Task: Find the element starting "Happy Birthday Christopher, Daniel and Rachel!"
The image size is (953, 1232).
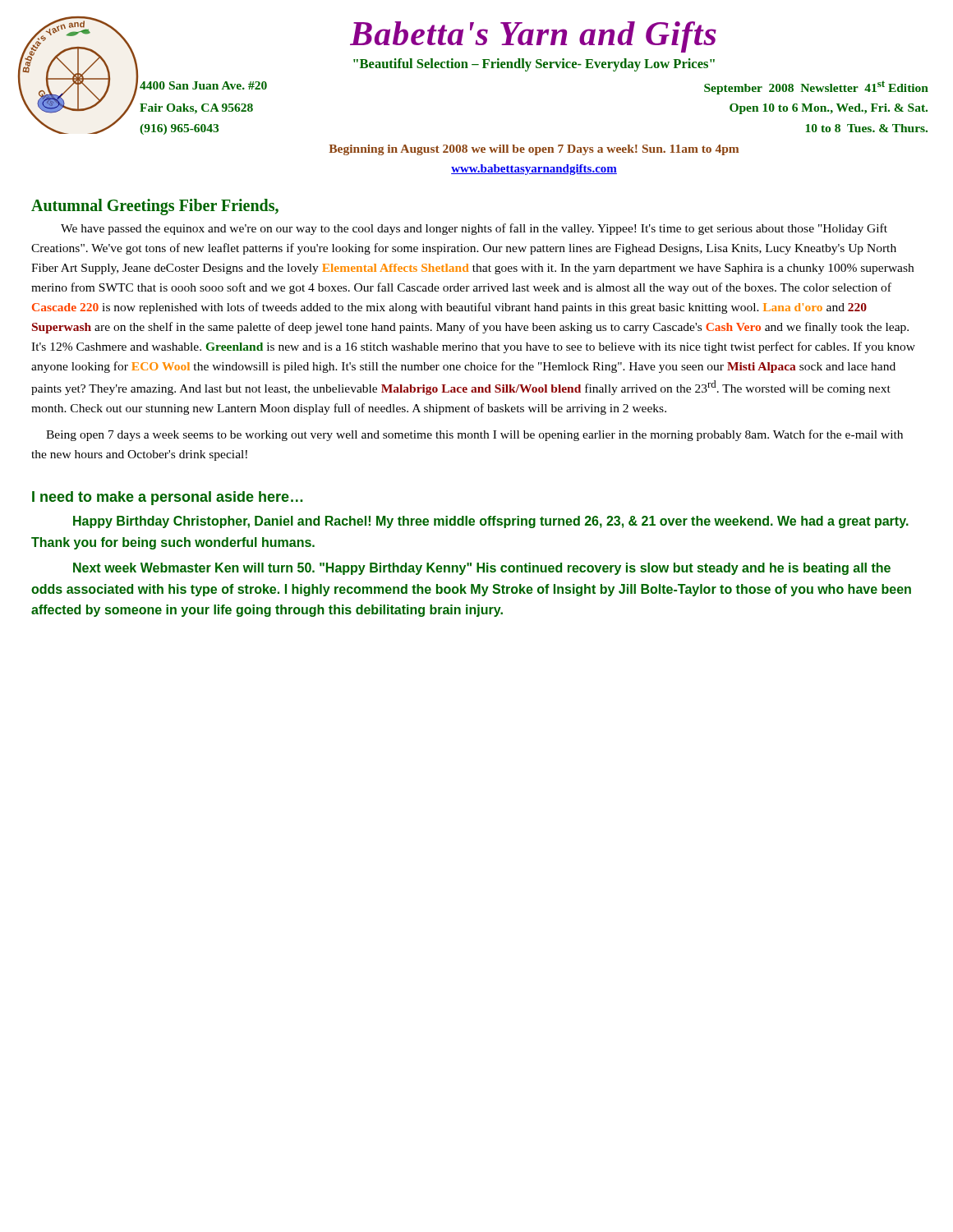Action: [x=476, y=566]
